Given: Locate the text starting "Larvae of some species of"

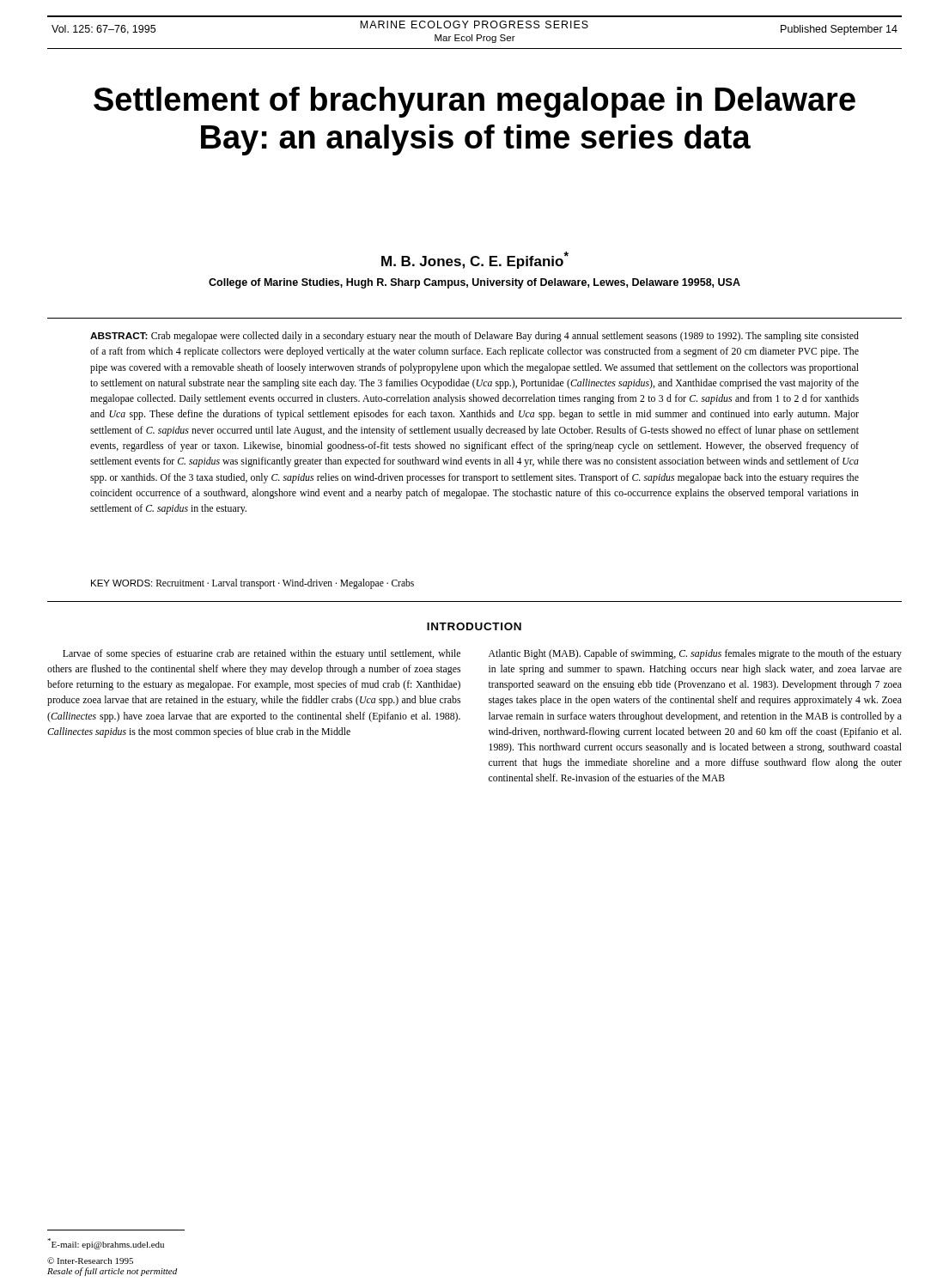Looking at the screenshot, I should pyautogui.click(x=254, y=692).
